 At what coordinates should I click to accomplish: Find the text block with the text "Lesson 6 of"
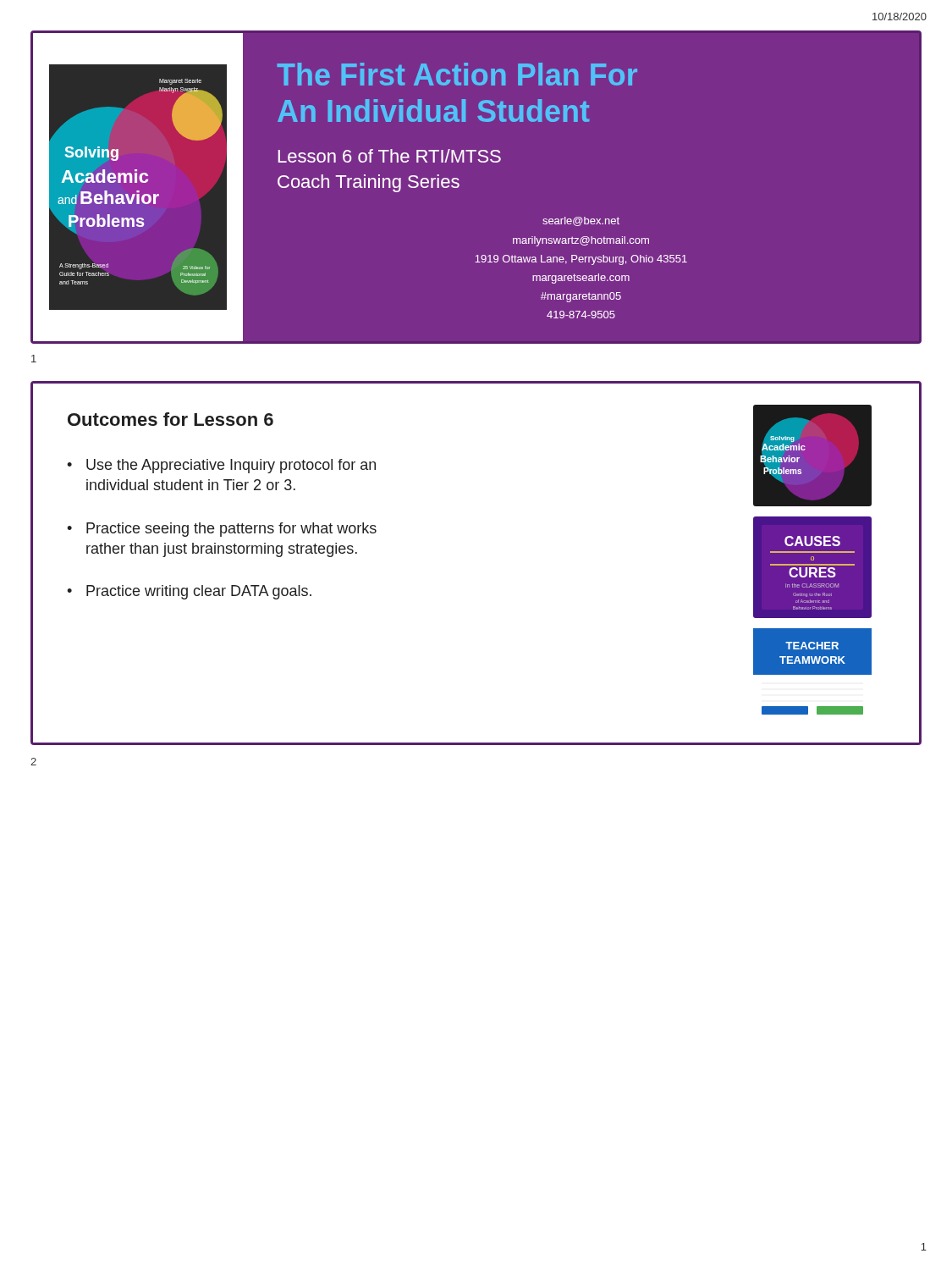pos(389,169)
